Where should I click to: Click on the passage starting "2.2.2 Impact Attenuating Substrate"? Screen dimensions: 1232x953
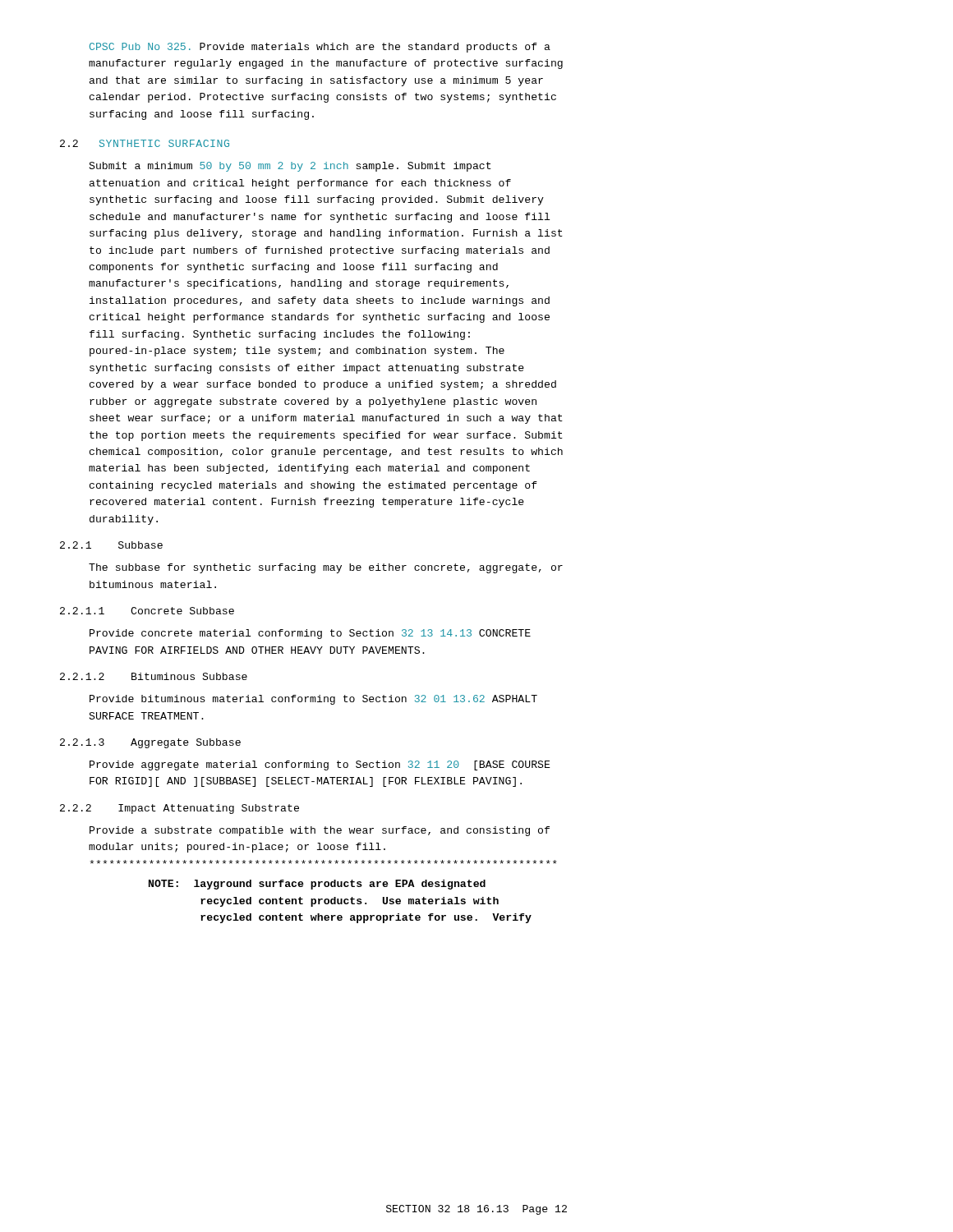(179, 808)
